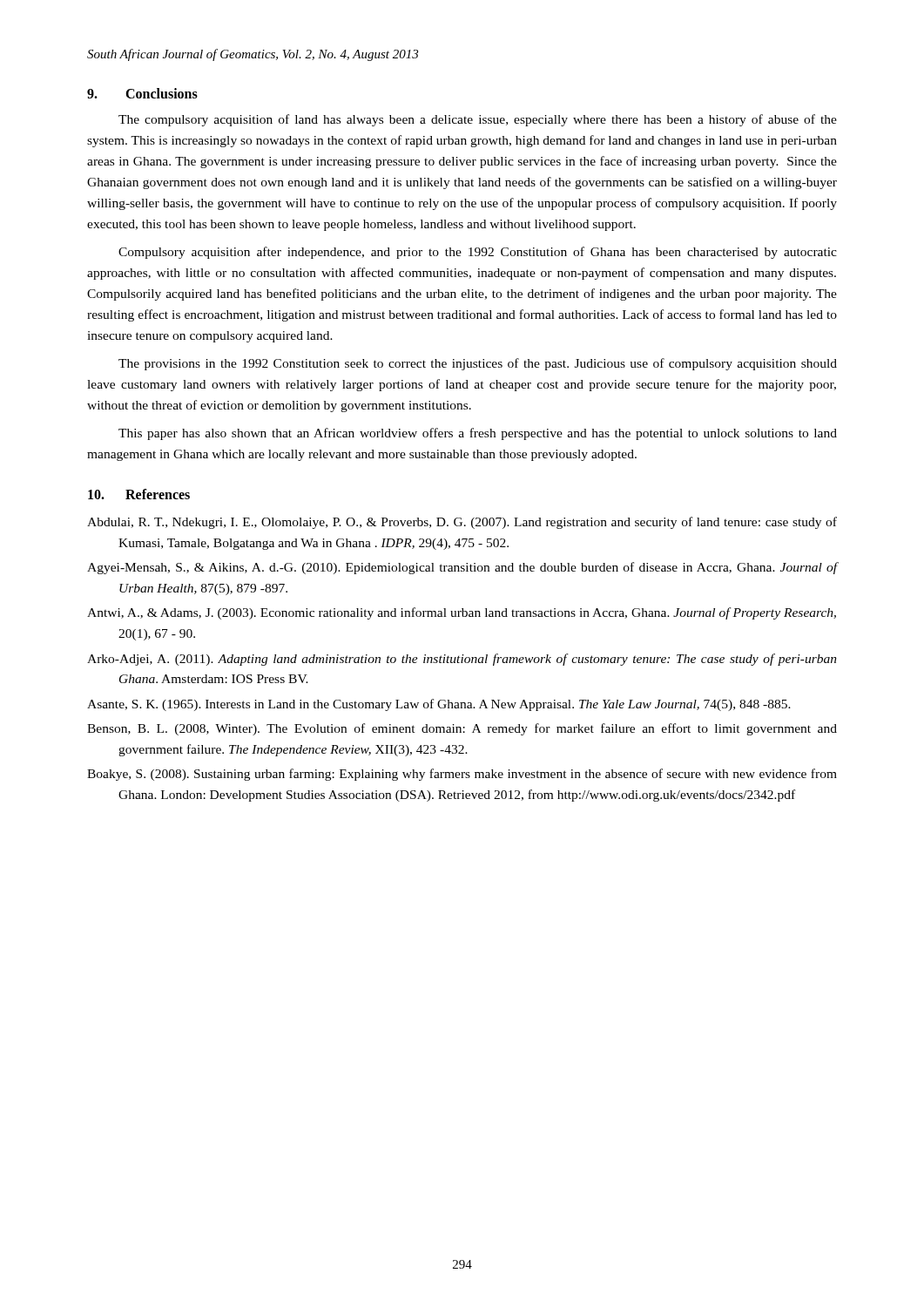Click on the text block with the text "The provisions in the"
Image resolution: width=924 pixels, height=1307 pixels.
pyautogui.click(x=462, y=384)
